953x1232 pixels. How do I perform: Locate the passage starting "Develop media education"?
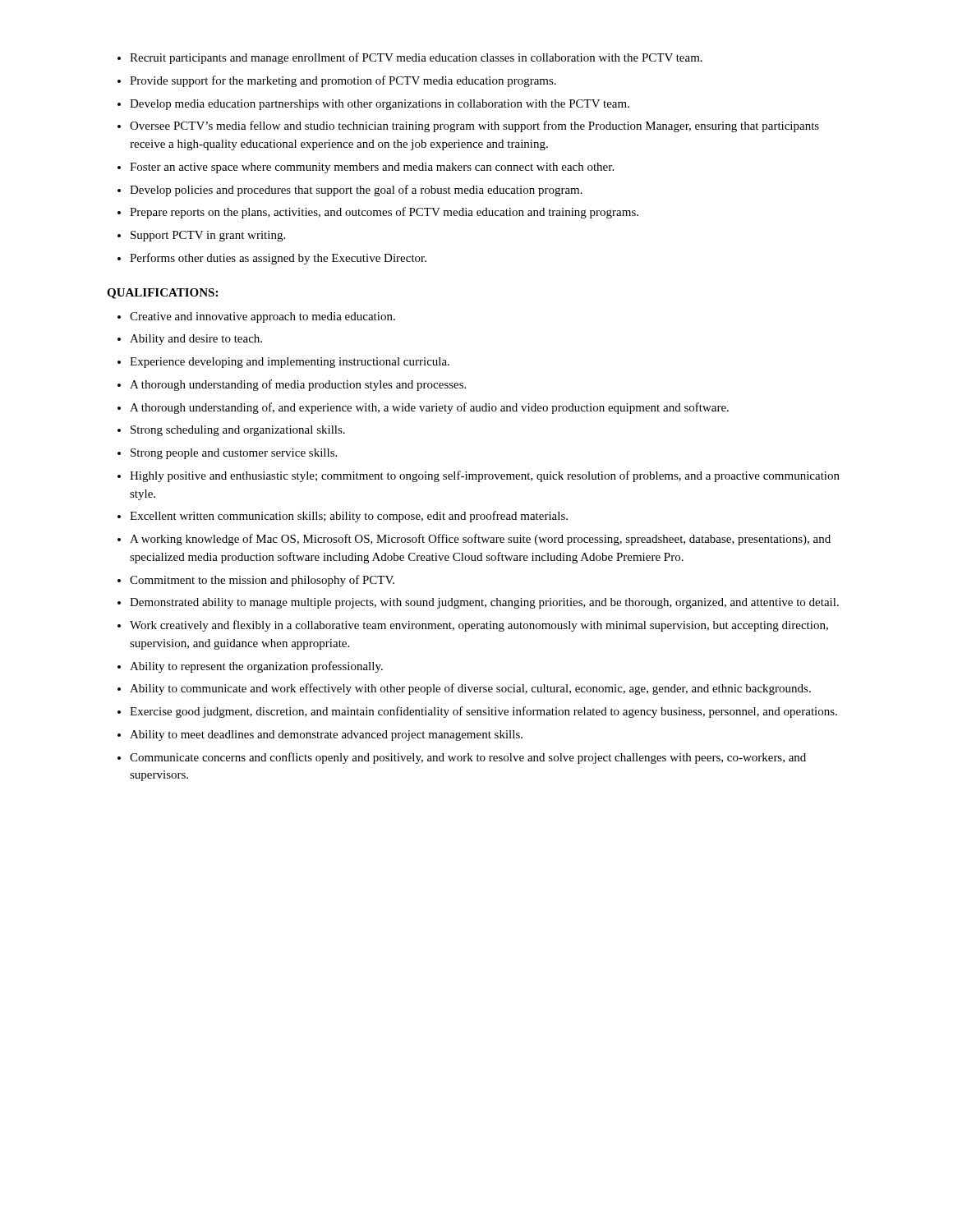pyautogui.click(x=488, y=104)
